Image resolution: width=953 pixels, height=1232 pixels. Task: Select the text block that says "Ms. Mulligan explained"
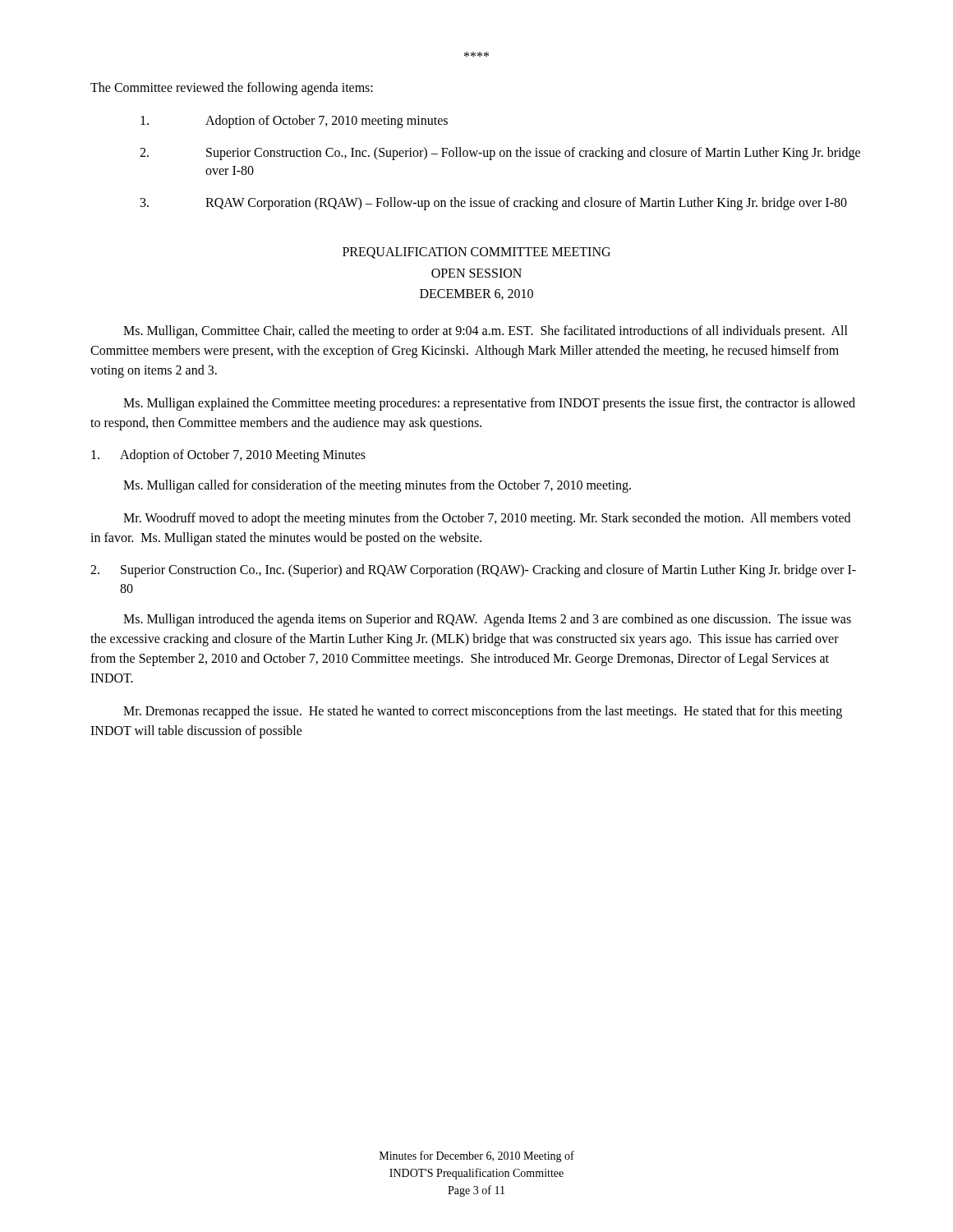click(473, 413)
